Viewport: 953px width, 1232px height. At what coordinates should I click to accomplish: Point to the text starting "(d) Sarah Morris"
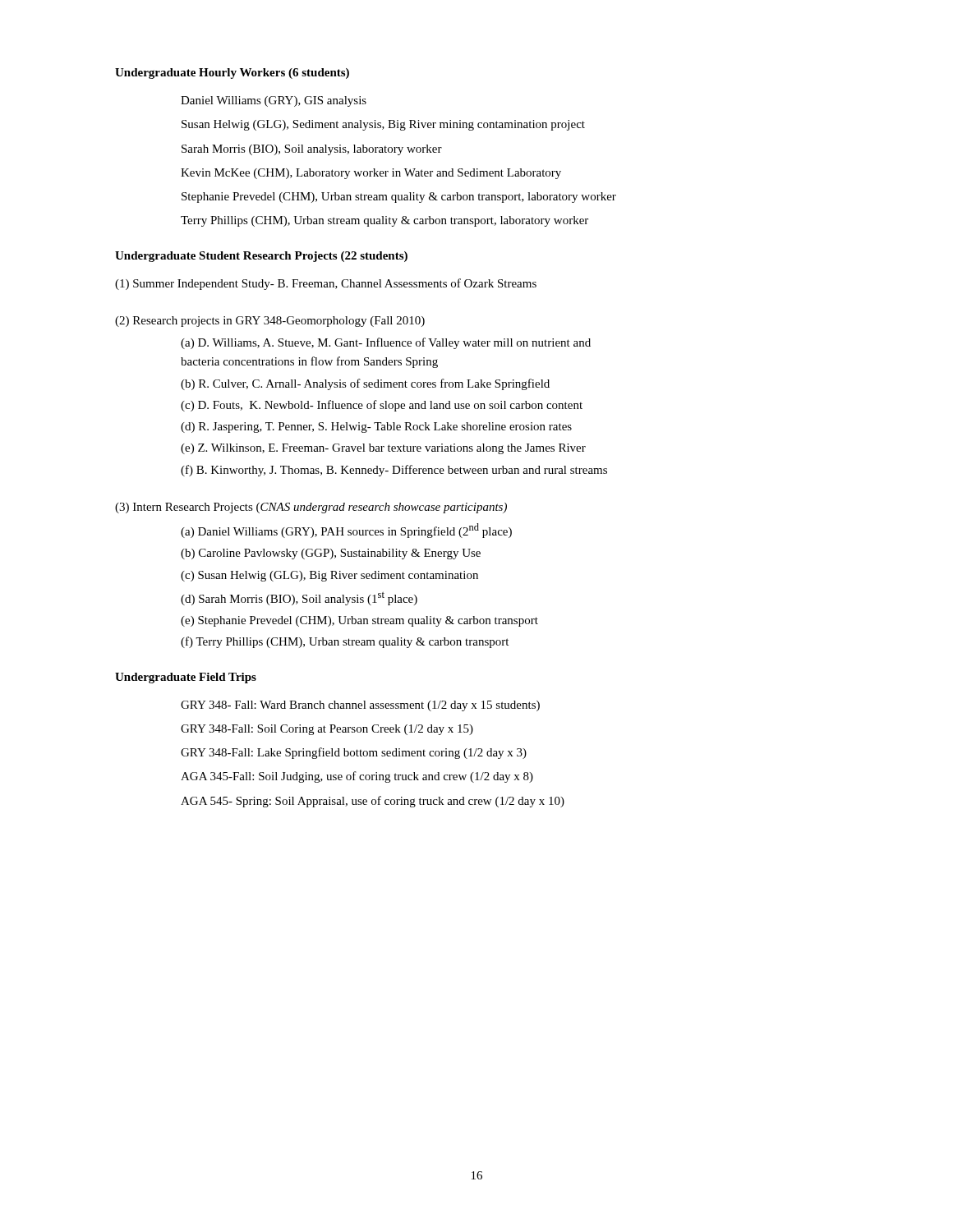coord(299,597)
